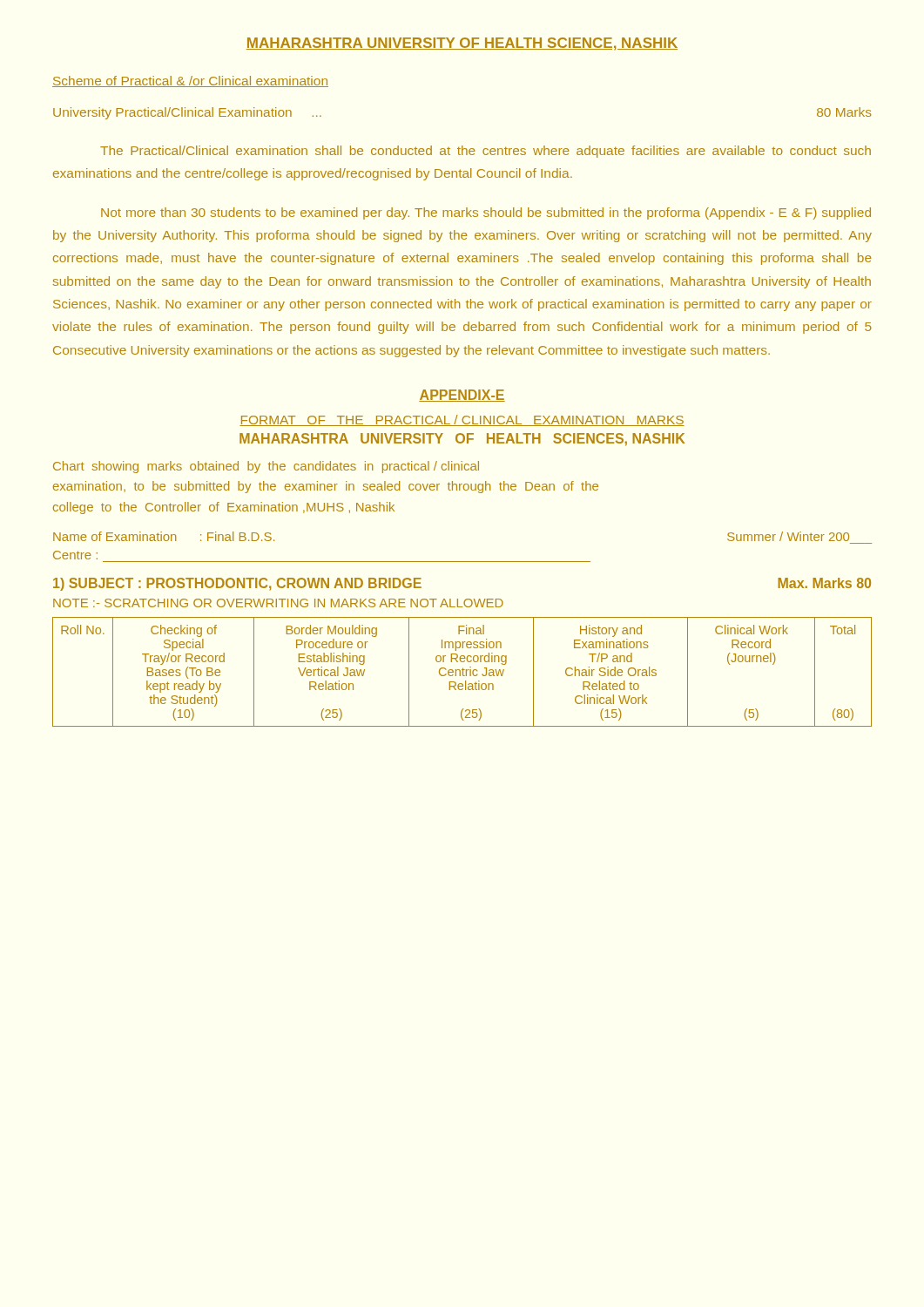This screenshot has width=924, height=1307.
Task: Click on the text block with the text "Name of Examination"
Action: [x=116, y=536]
